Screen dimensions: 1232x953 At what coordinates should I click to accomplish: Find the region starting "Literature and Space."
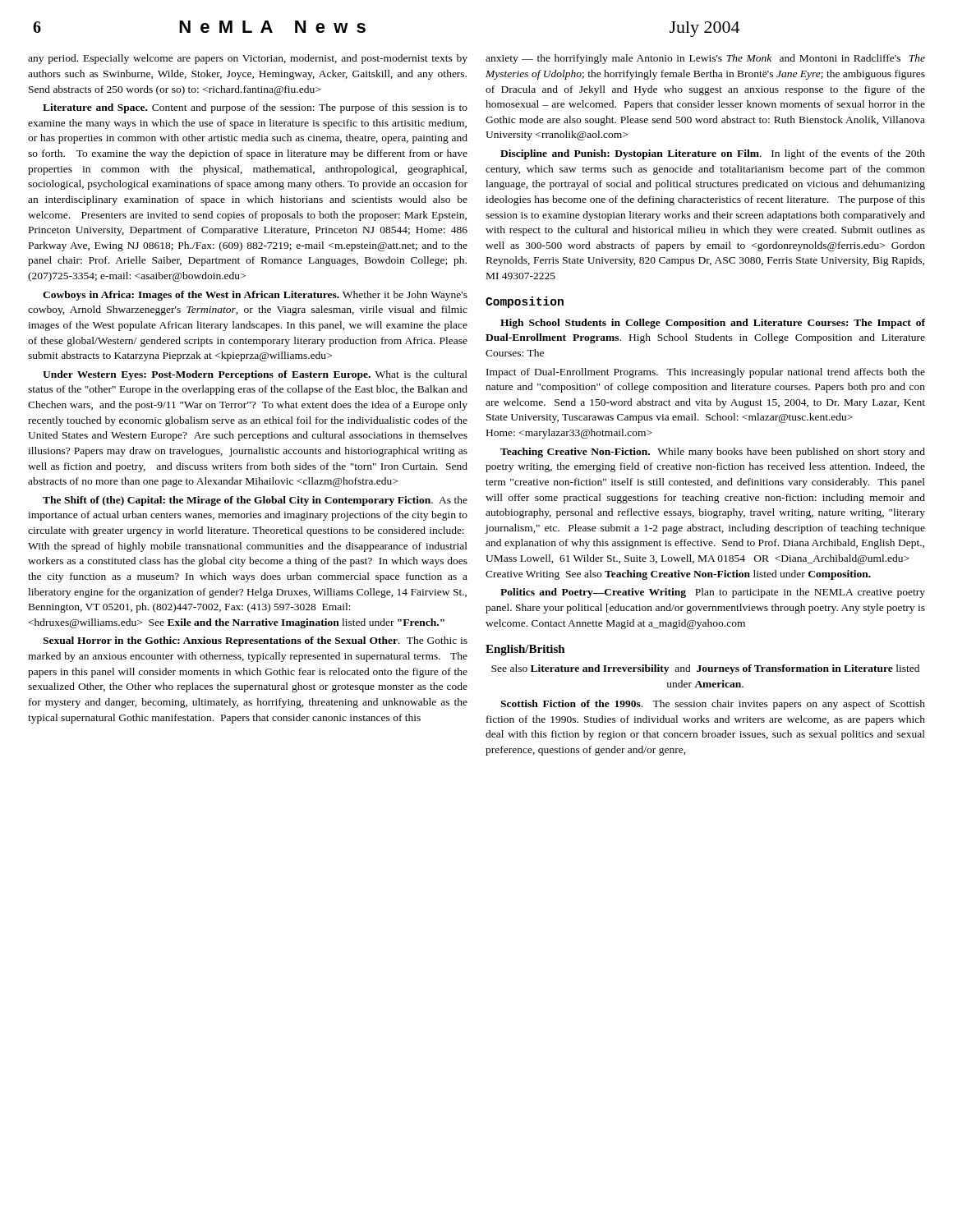(x=248, y=192)
